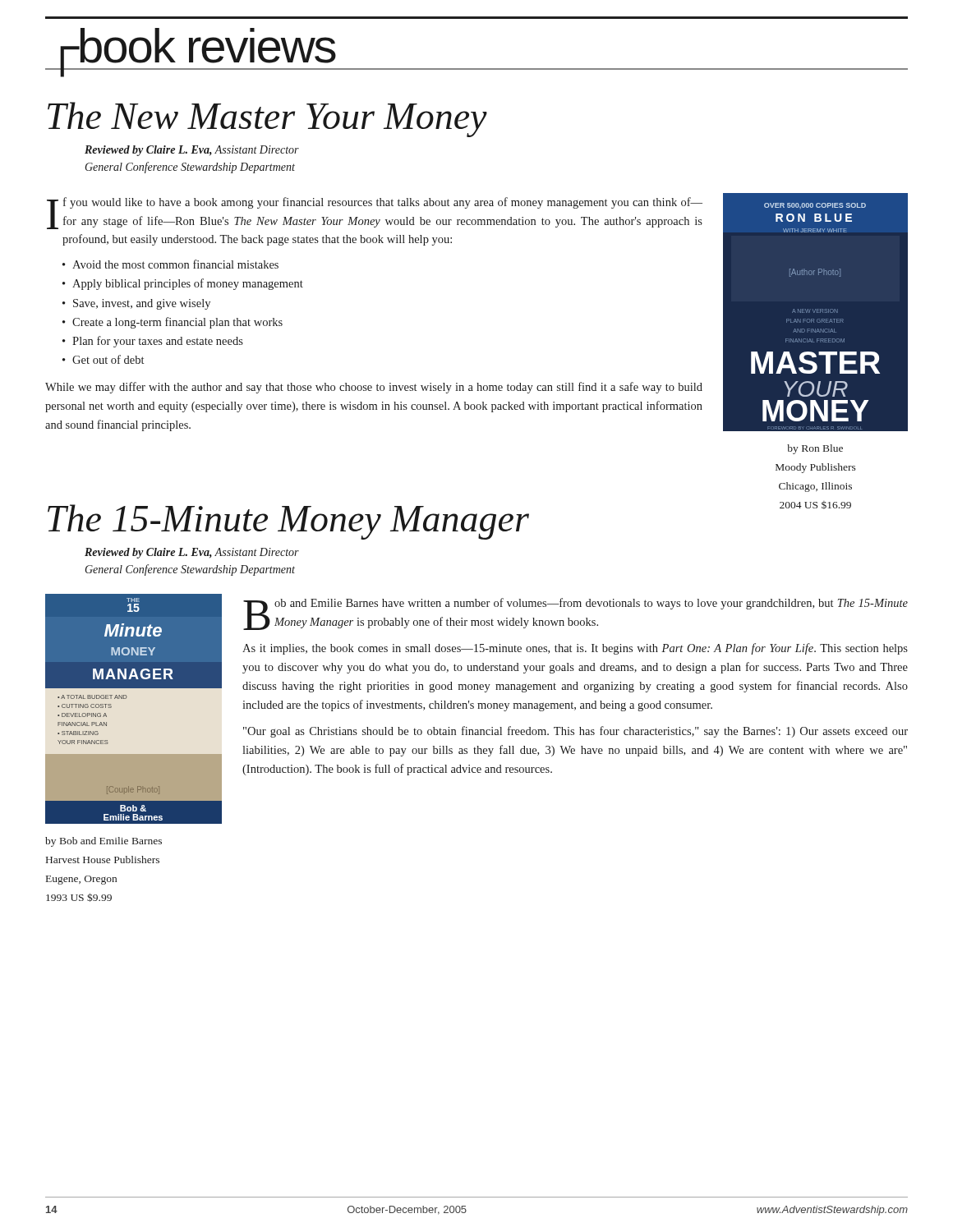Click on the title with the text "The New Master"
This screenshot has height=1232, width=953.
click(x=476, y=117)
